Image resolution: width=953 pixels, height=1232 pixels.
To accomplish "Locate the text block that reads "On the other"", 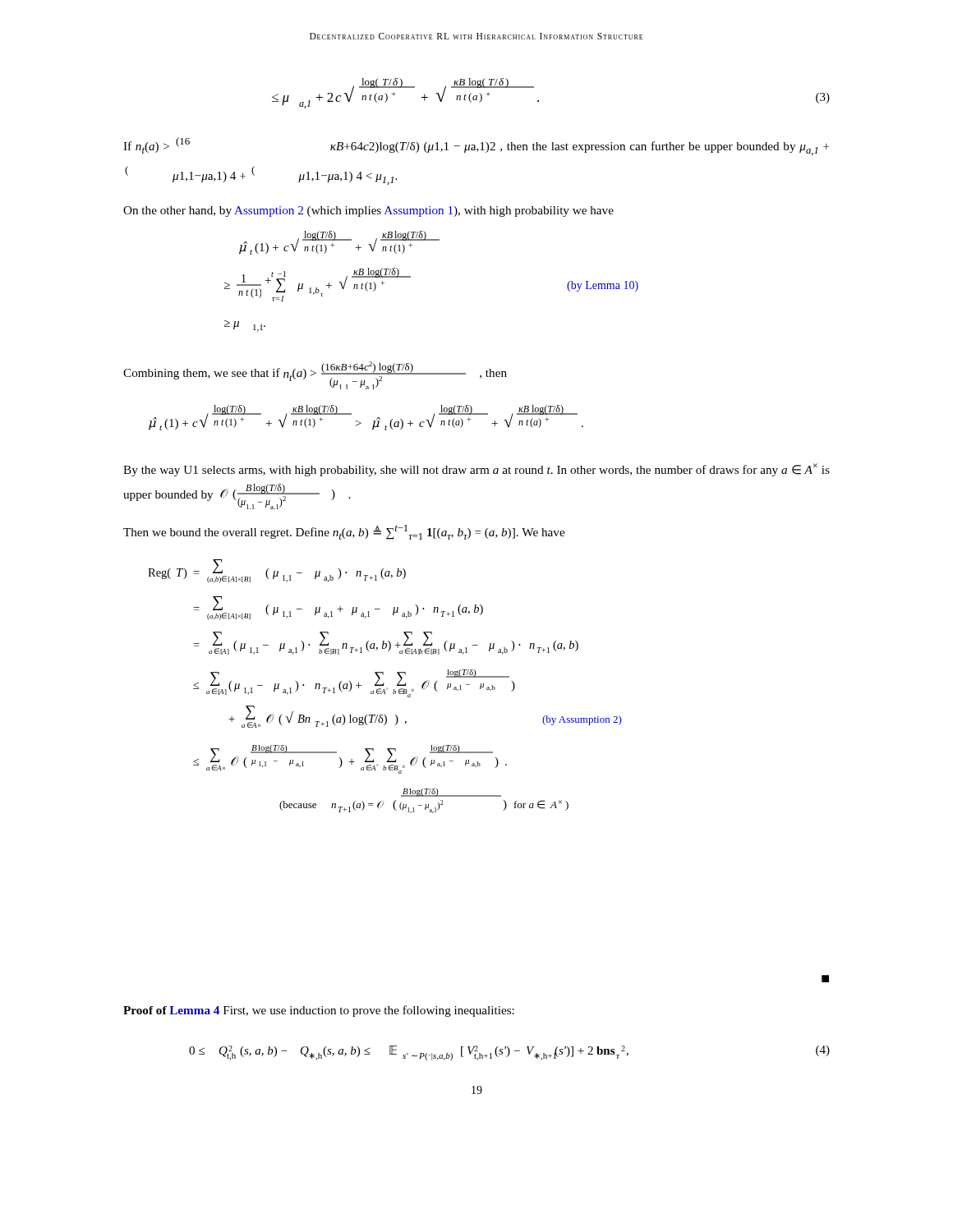I will tap(368, 210).
